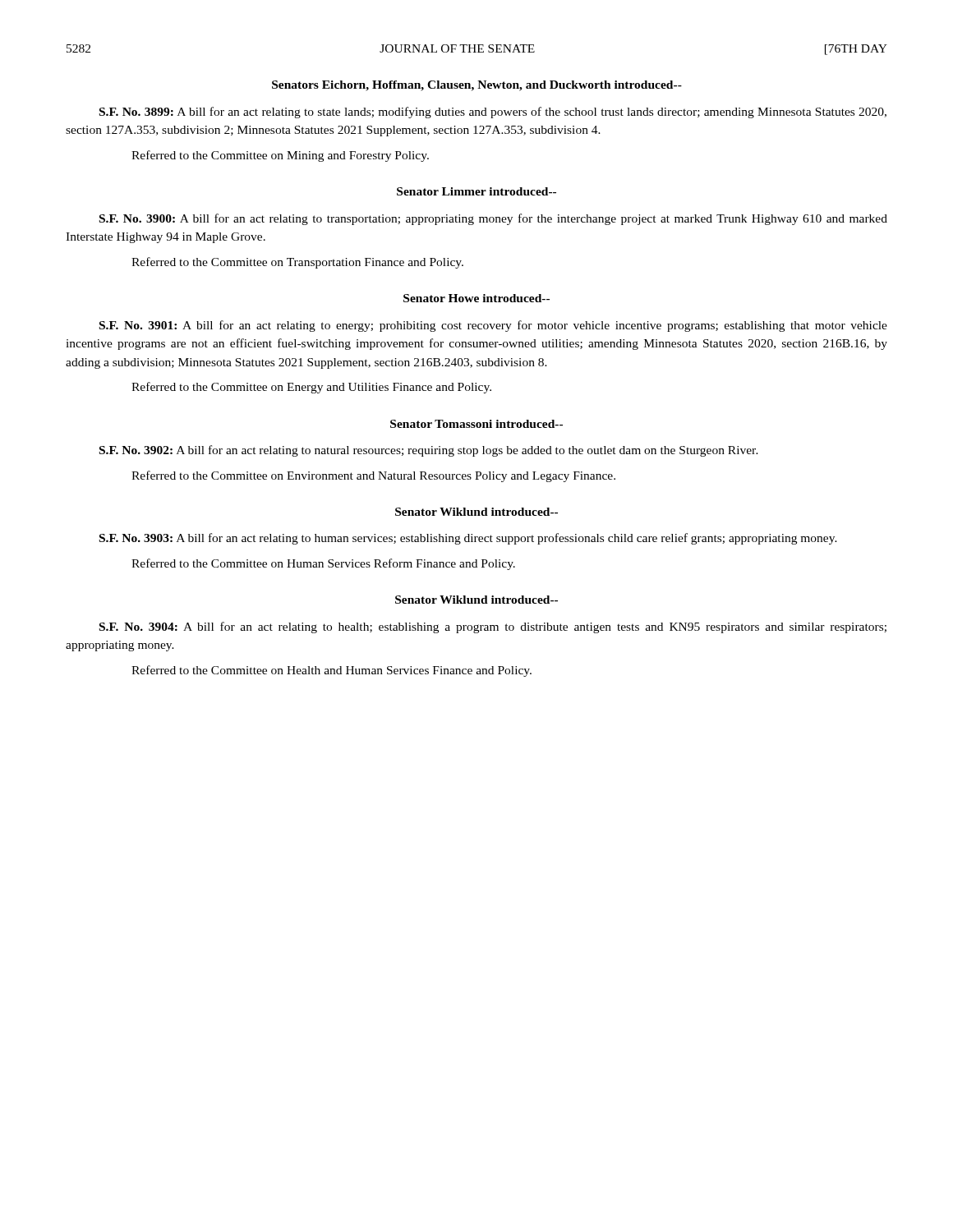Viewport: 953px width, 1232px height.
Task: Where is the passage that starts "S.F. No. 3902: A bill"?
Action: coord(429,450)
